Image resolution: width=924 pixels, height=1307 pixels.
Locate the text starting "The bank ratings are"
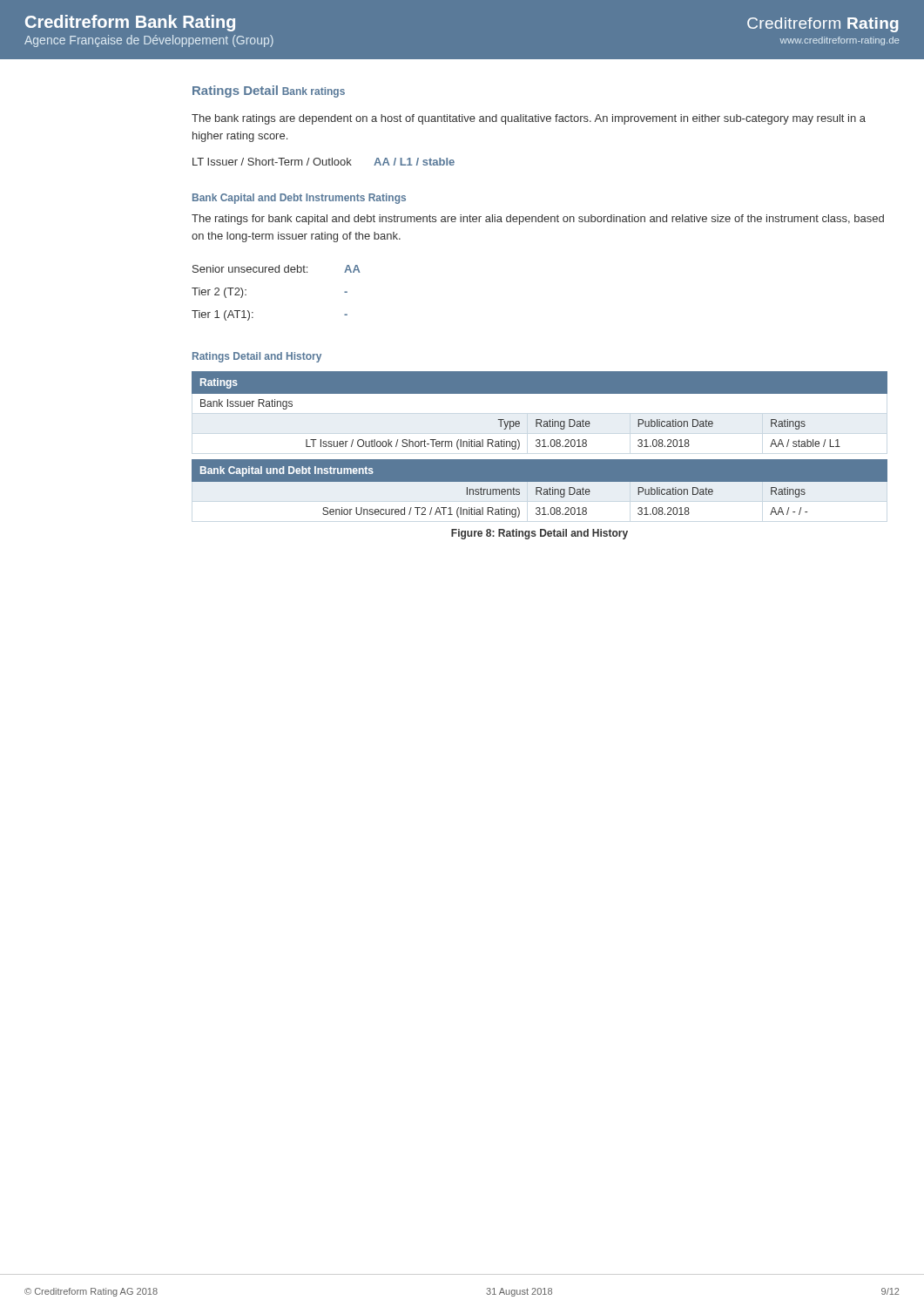click(x=529, y=127)
